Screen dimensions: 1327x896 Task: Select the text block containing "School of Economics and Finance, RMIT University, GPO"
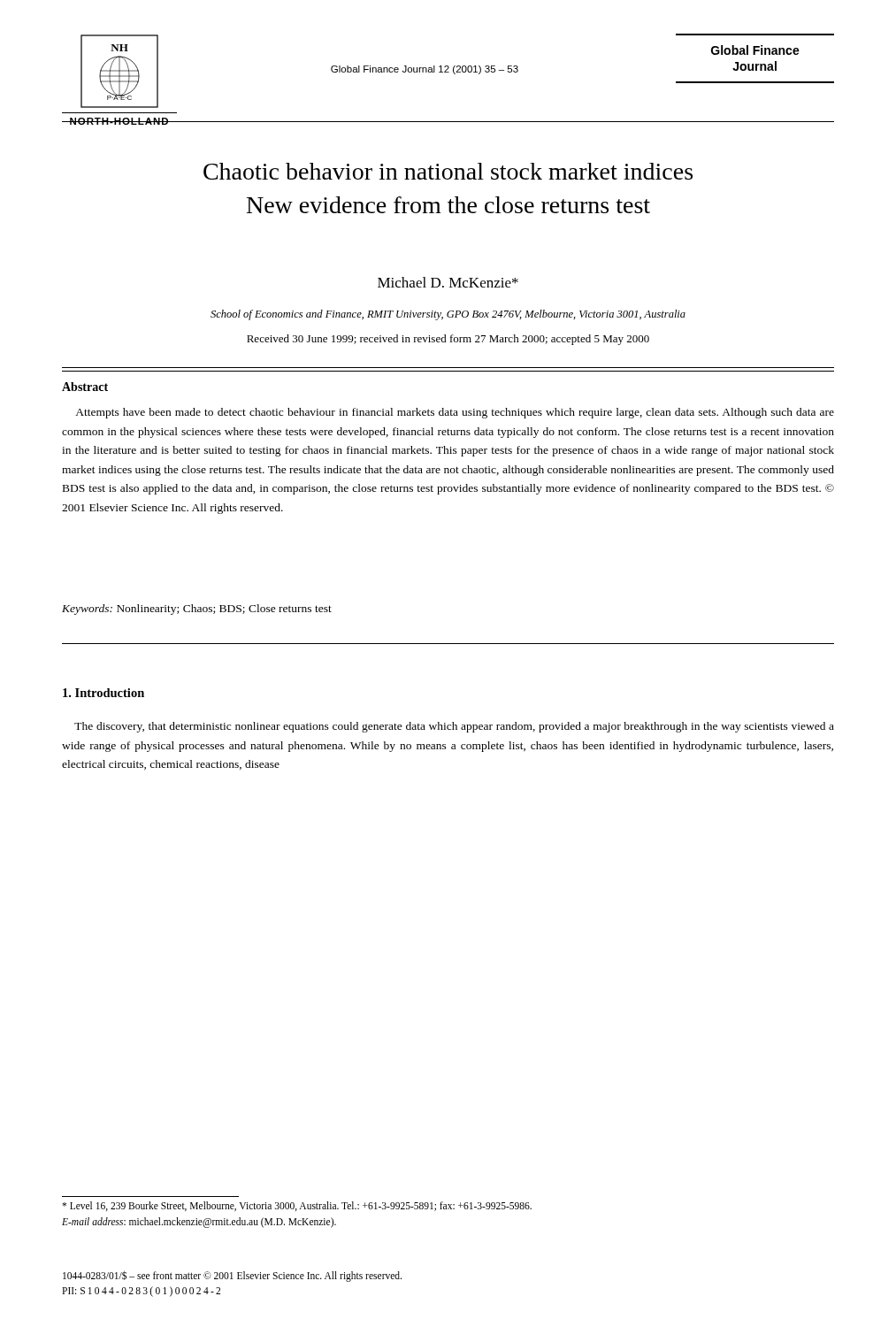point(448,314)
